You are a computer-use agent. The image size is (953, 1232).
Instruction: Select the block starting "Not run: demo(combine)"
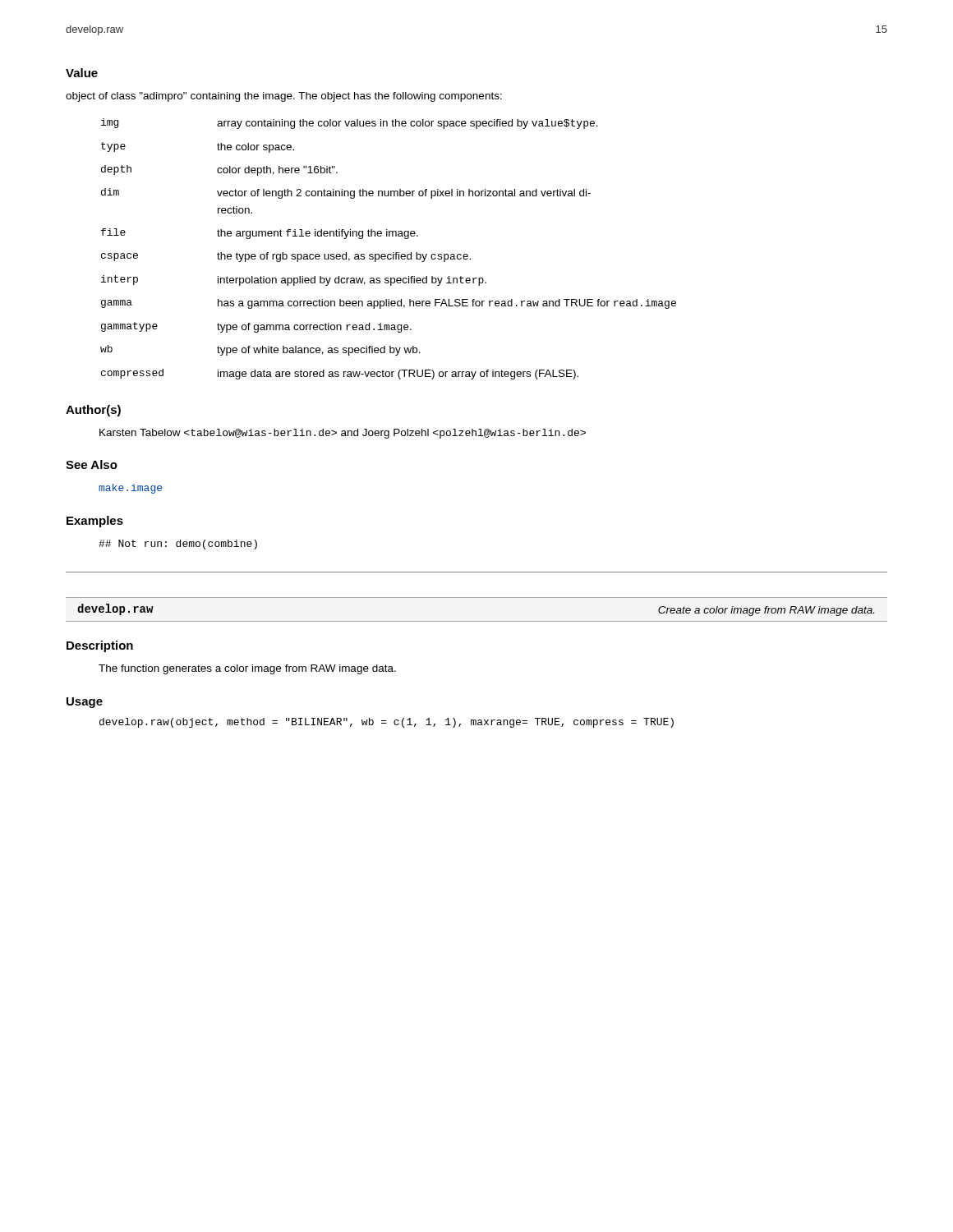179,544
